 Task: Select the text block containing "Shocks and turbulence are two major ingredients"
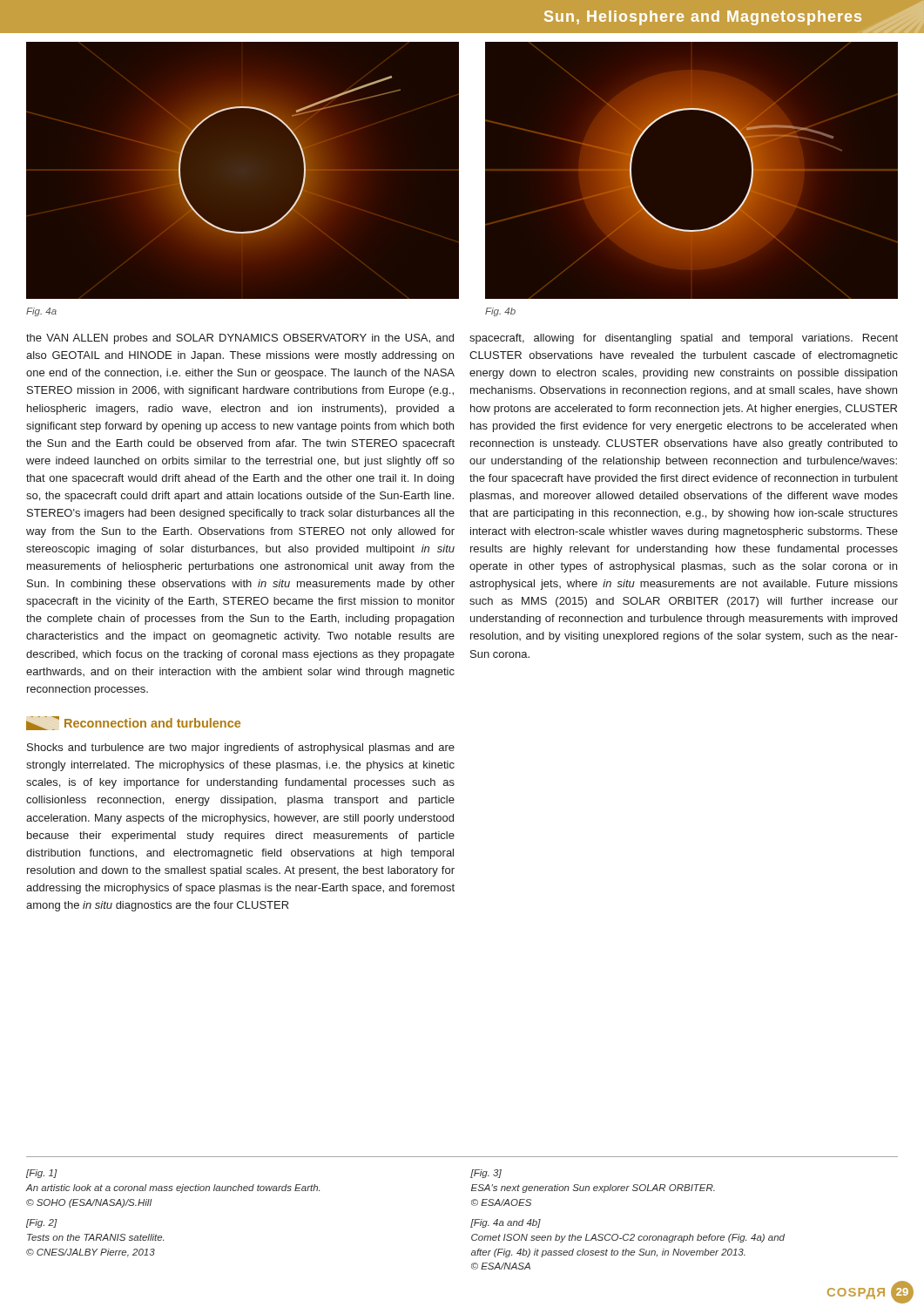point(240,827)
